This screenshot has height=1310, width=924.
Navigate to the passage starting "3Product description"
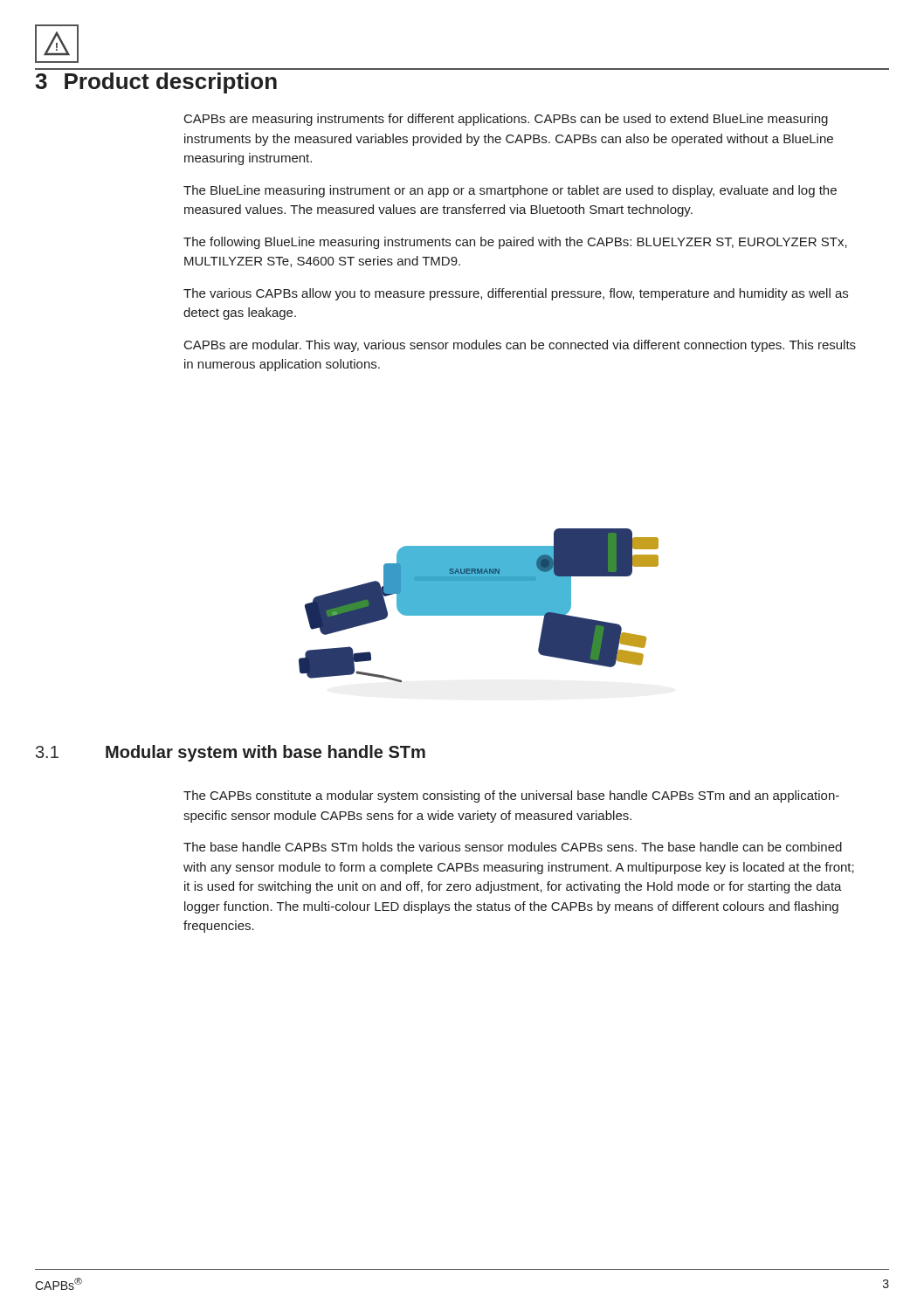point(156,81)
